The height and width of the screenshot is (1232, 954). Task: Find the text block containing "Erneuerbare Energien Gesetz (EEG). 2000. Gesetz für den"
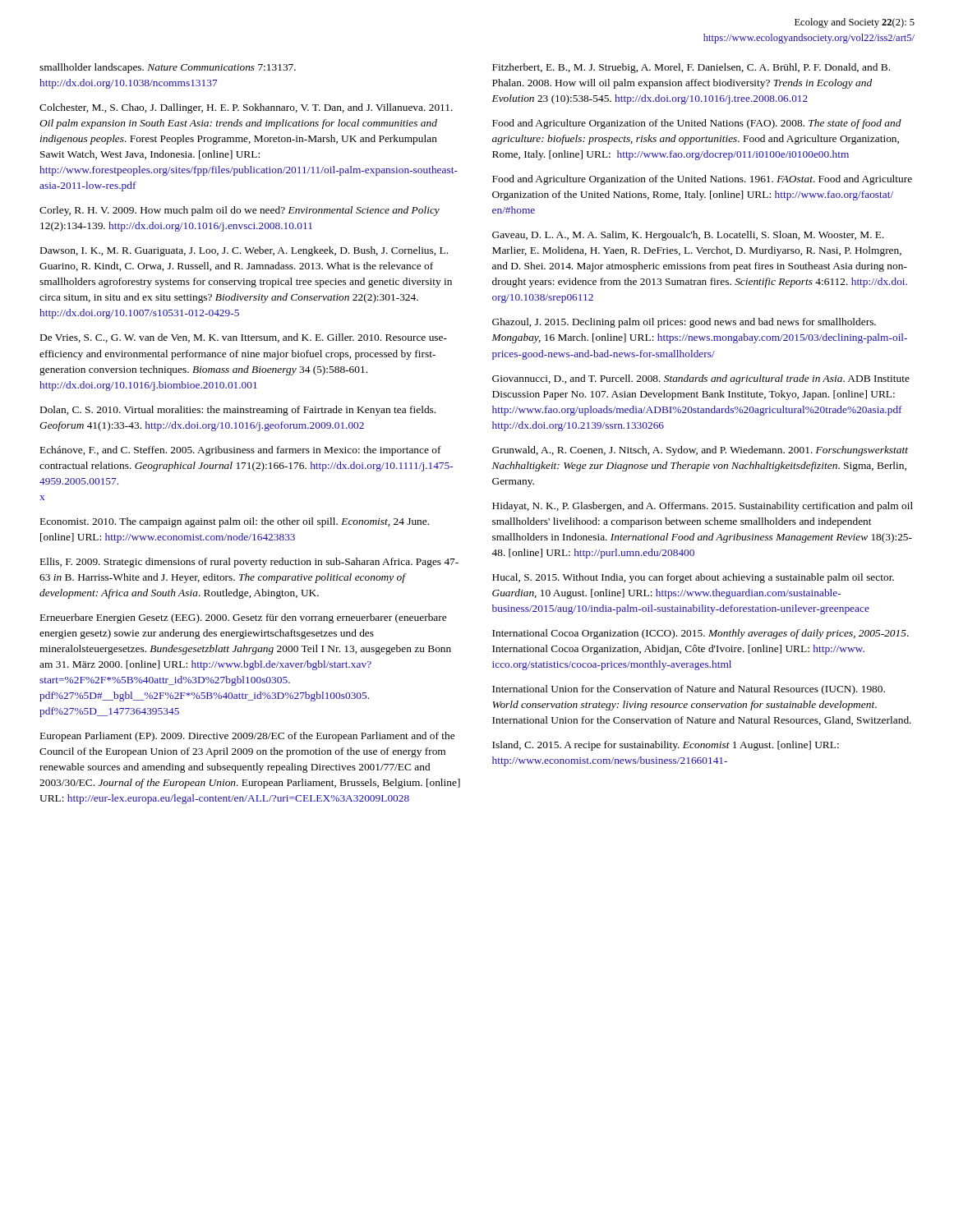coord(251,664)
